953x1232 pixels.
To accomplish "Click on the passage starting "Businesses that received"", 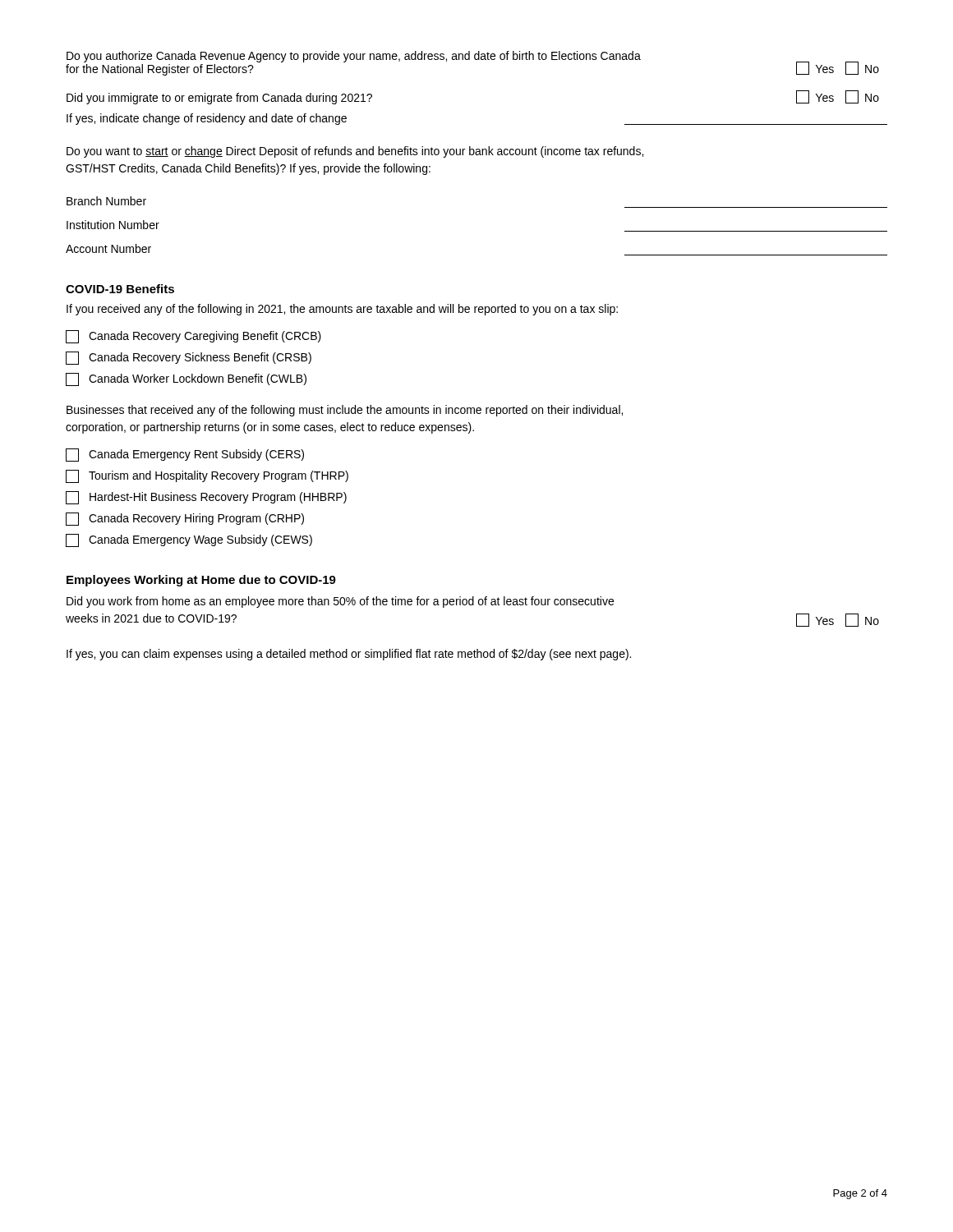I will point(345,419).
